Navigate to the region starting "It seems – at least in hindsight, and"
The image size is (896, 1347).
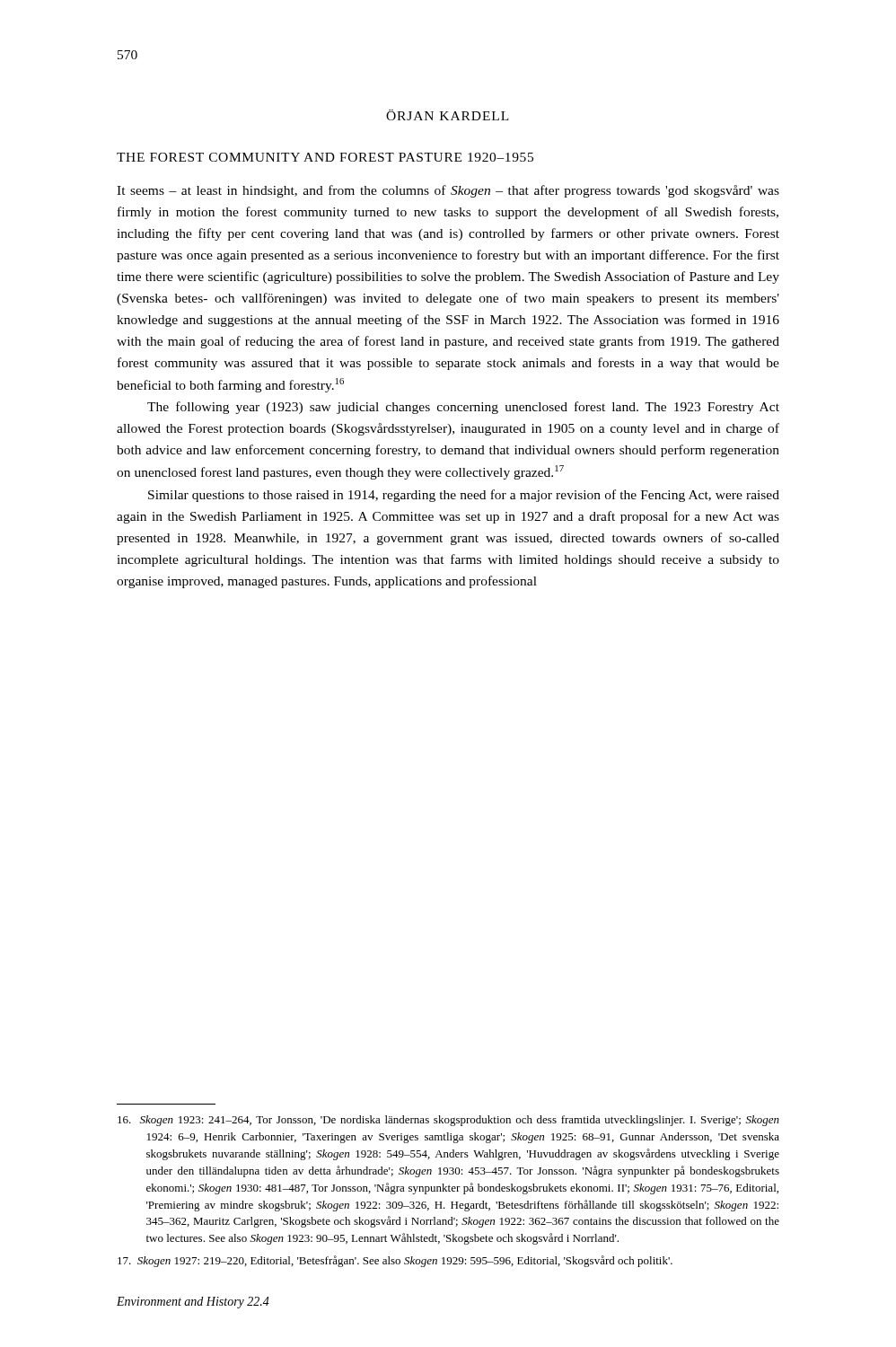click(x=448, y=288)
